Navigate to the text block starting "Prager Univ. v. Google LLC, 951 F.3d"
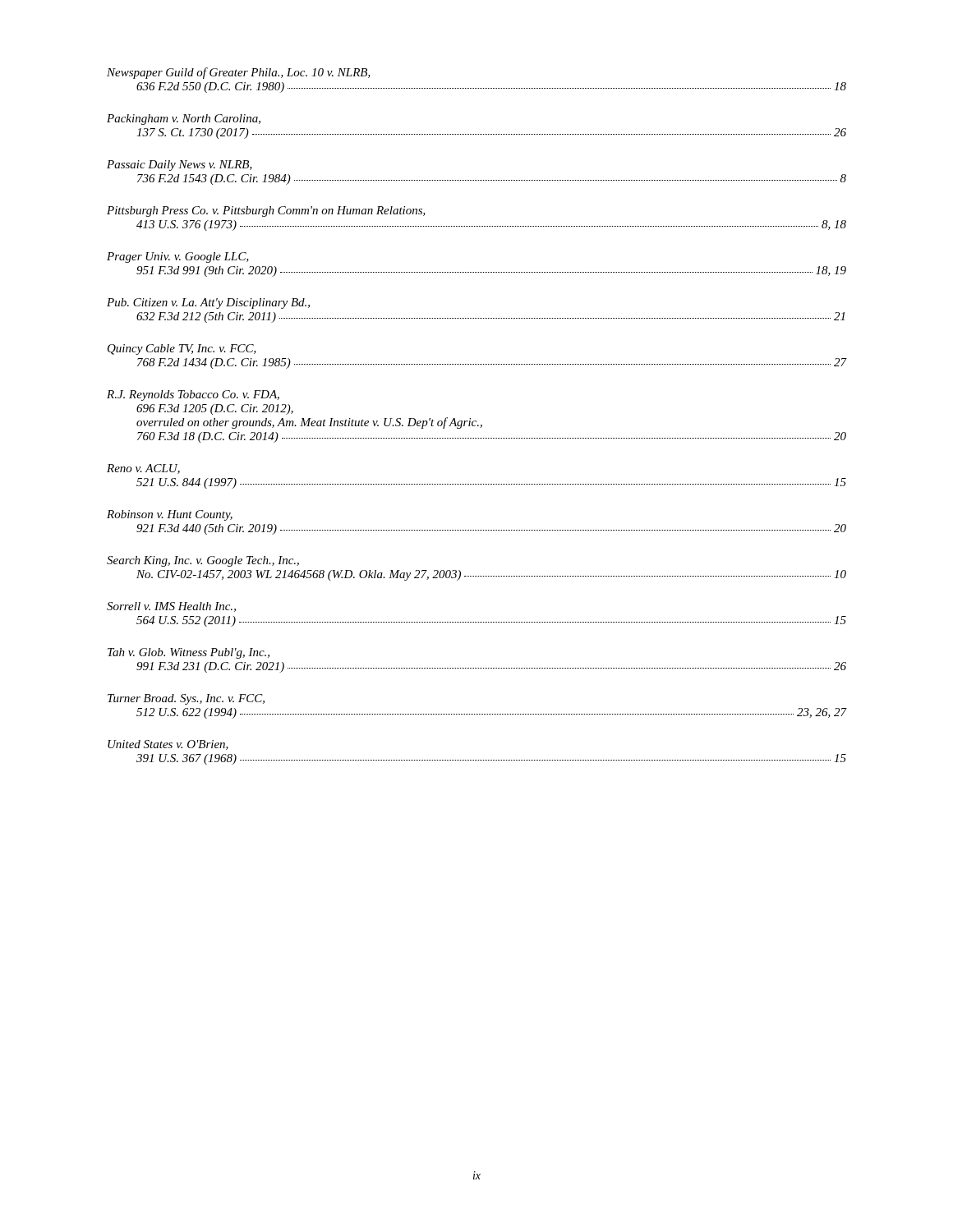Viewport: 953px width, 1232px height. click(476, 264)
